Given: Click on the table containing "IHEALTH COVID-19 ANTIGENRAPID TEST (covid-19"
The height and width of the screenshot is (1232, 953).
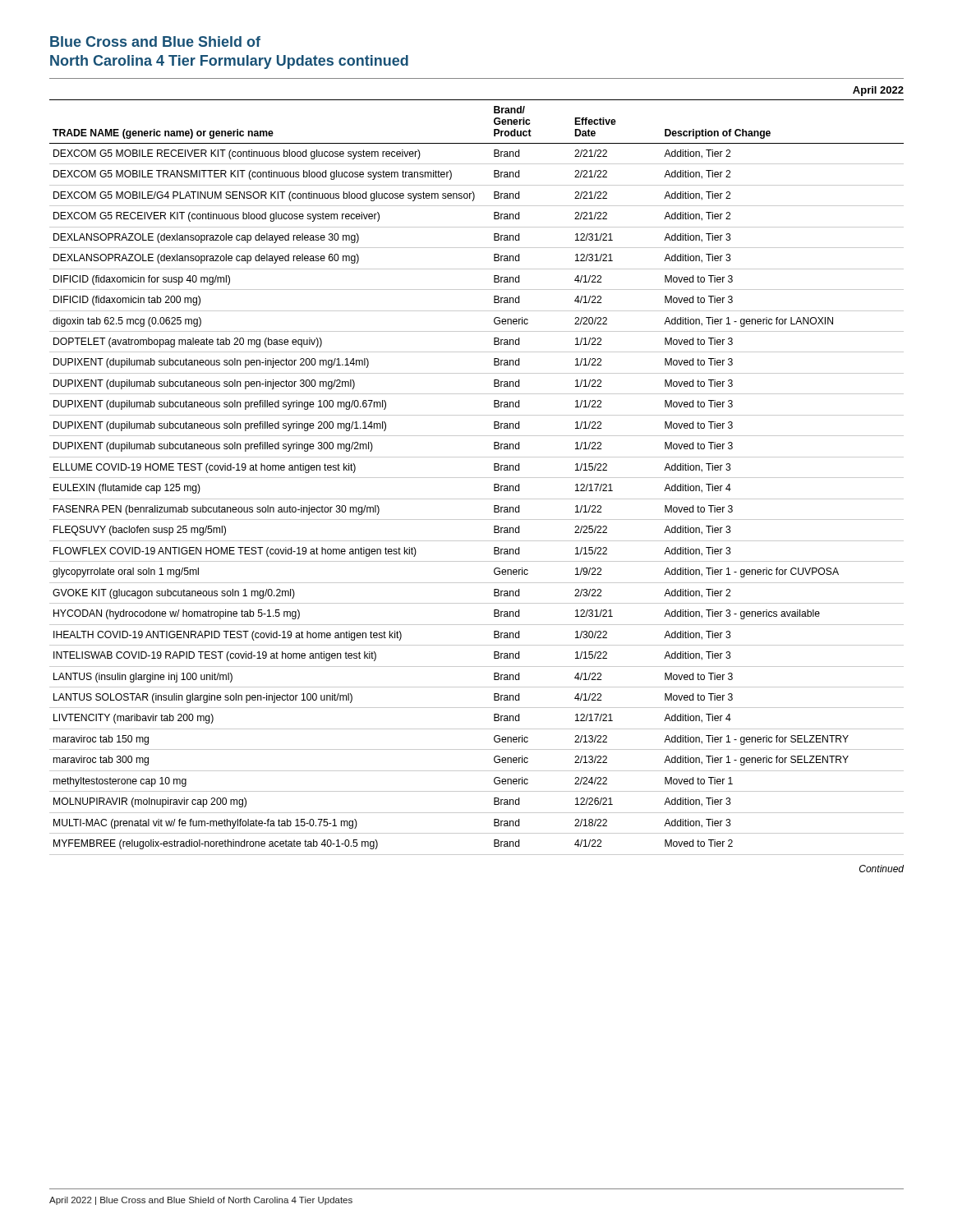Looking at the screenshot, I should click(x=476, y=477).
